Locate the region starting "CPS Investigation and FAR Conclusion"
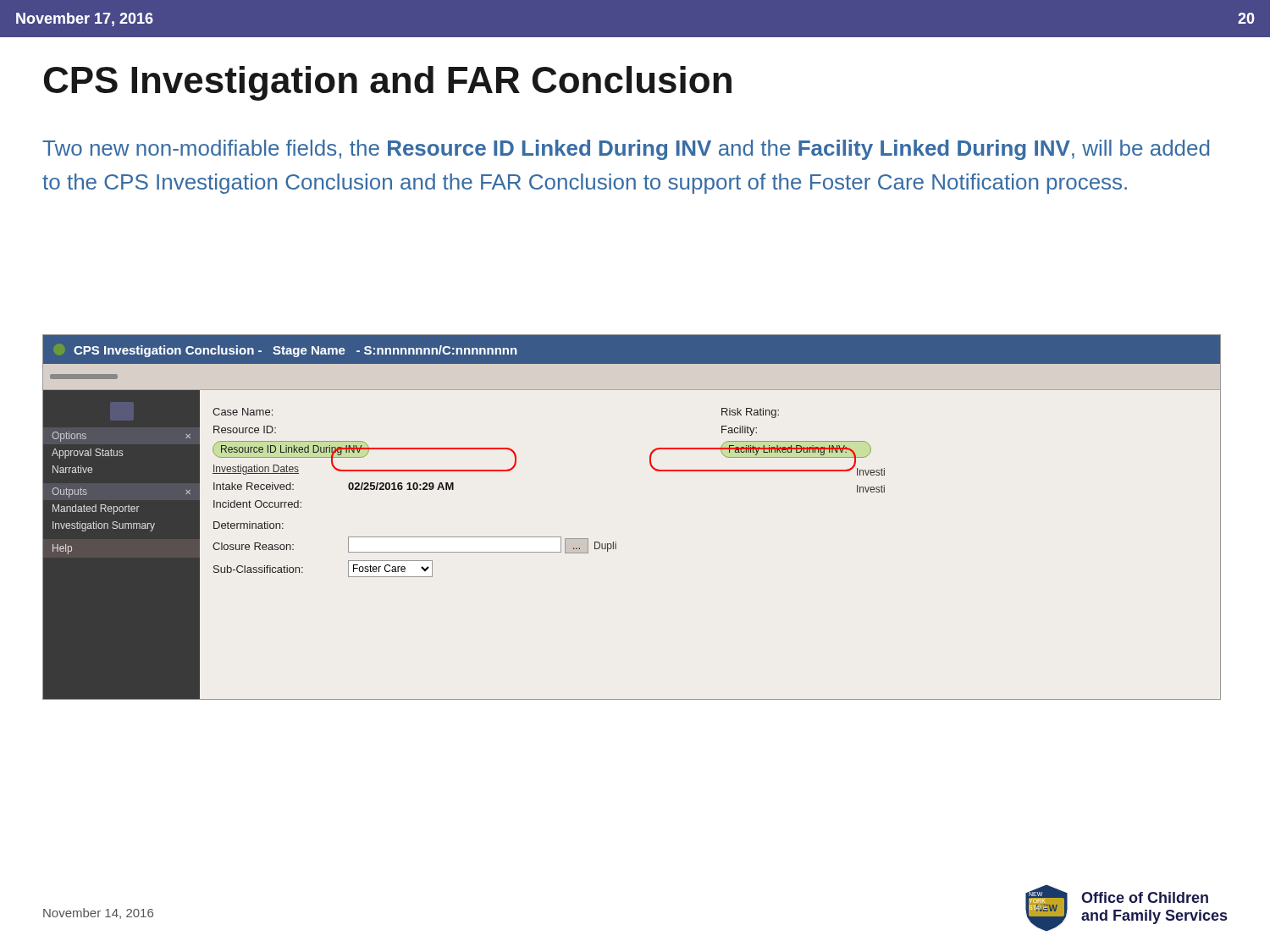 click(x=388, y=80)
